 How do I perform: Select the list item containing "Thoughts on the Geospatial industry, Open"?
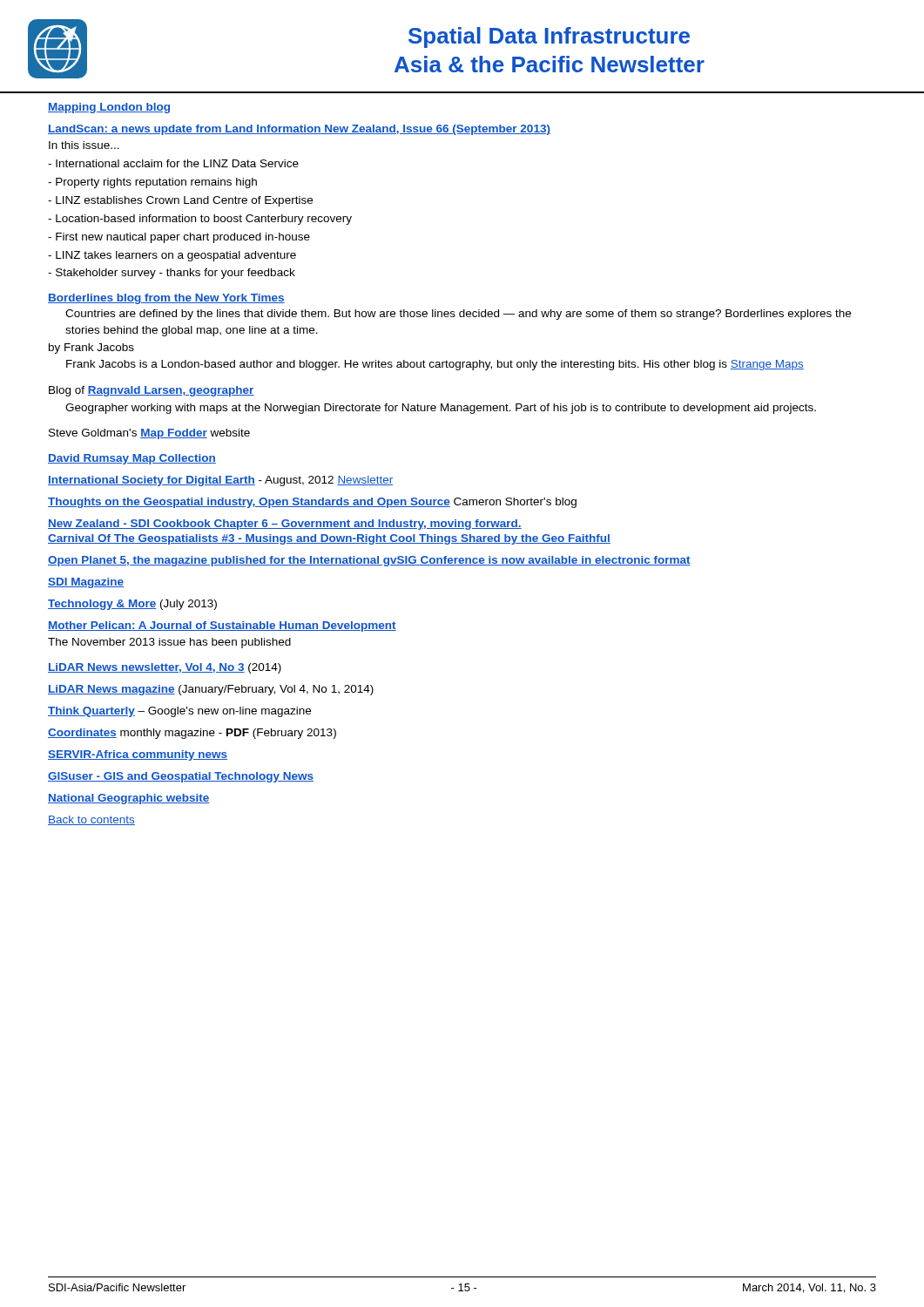(462, 501)
